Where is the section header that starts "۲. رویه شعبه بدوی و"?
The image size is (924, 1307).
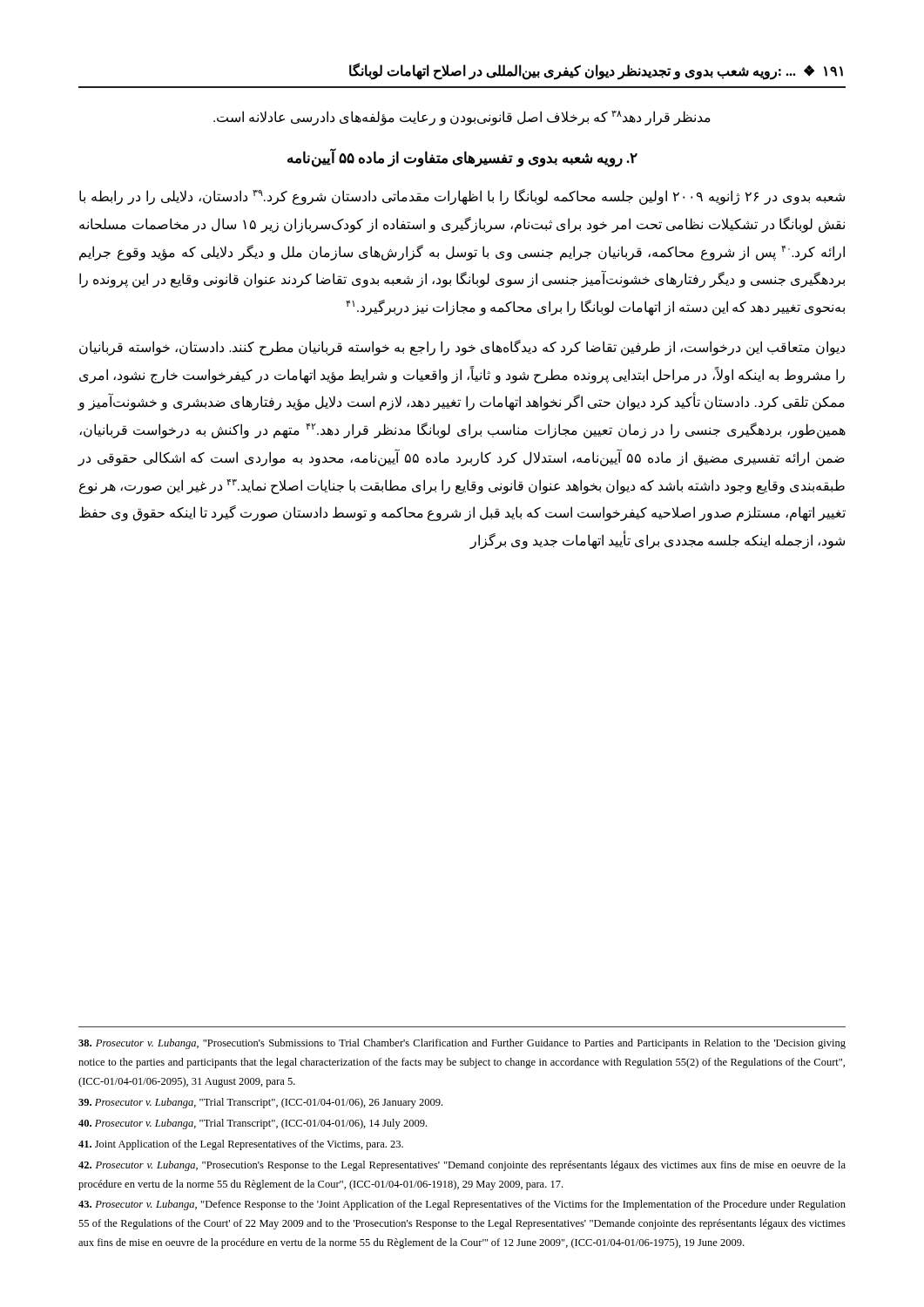click(x=462, y=158)
